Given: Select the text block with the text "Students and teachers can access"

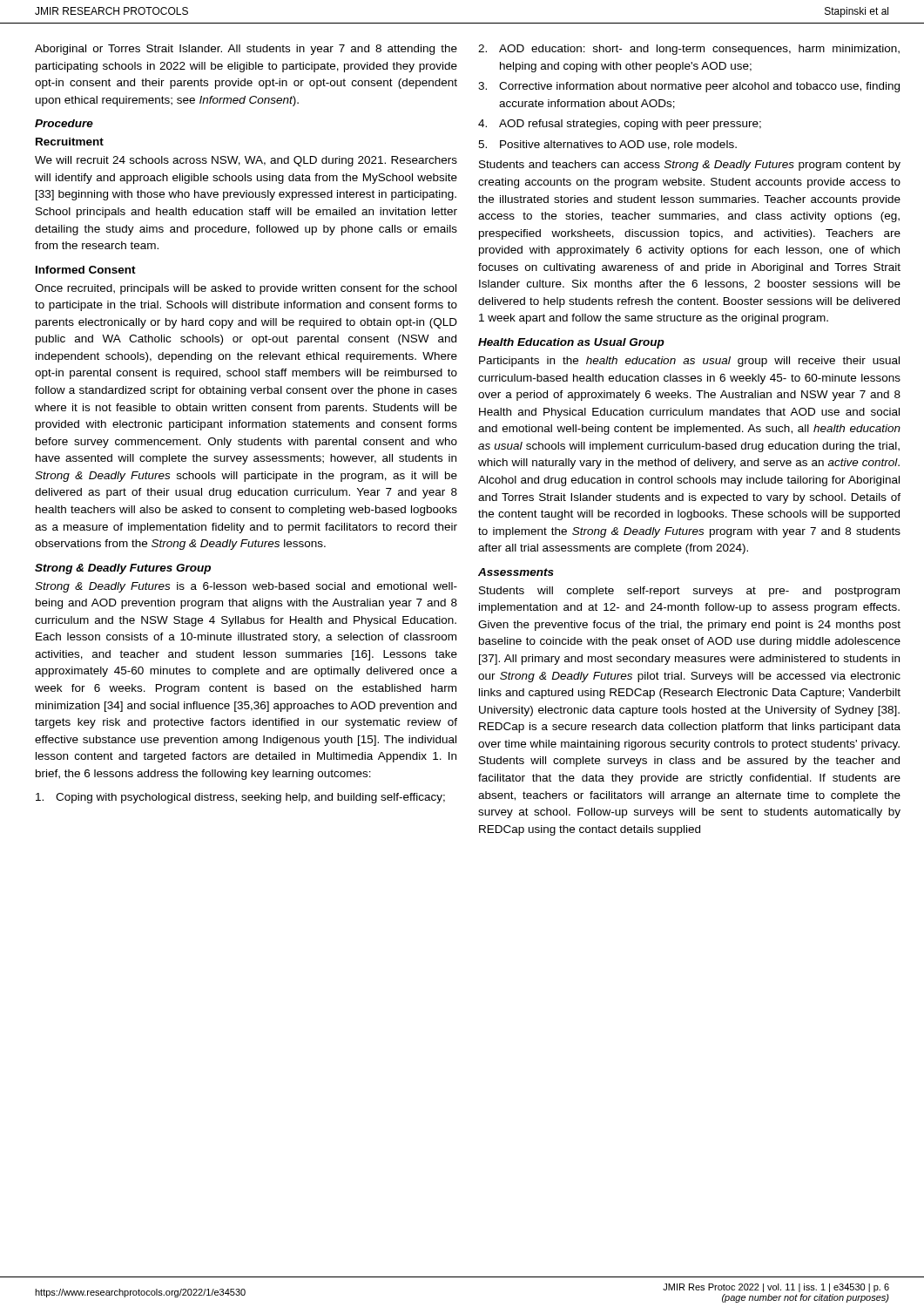Looking at the screenshot, I should pyautogui.click(x=689, y=242).
